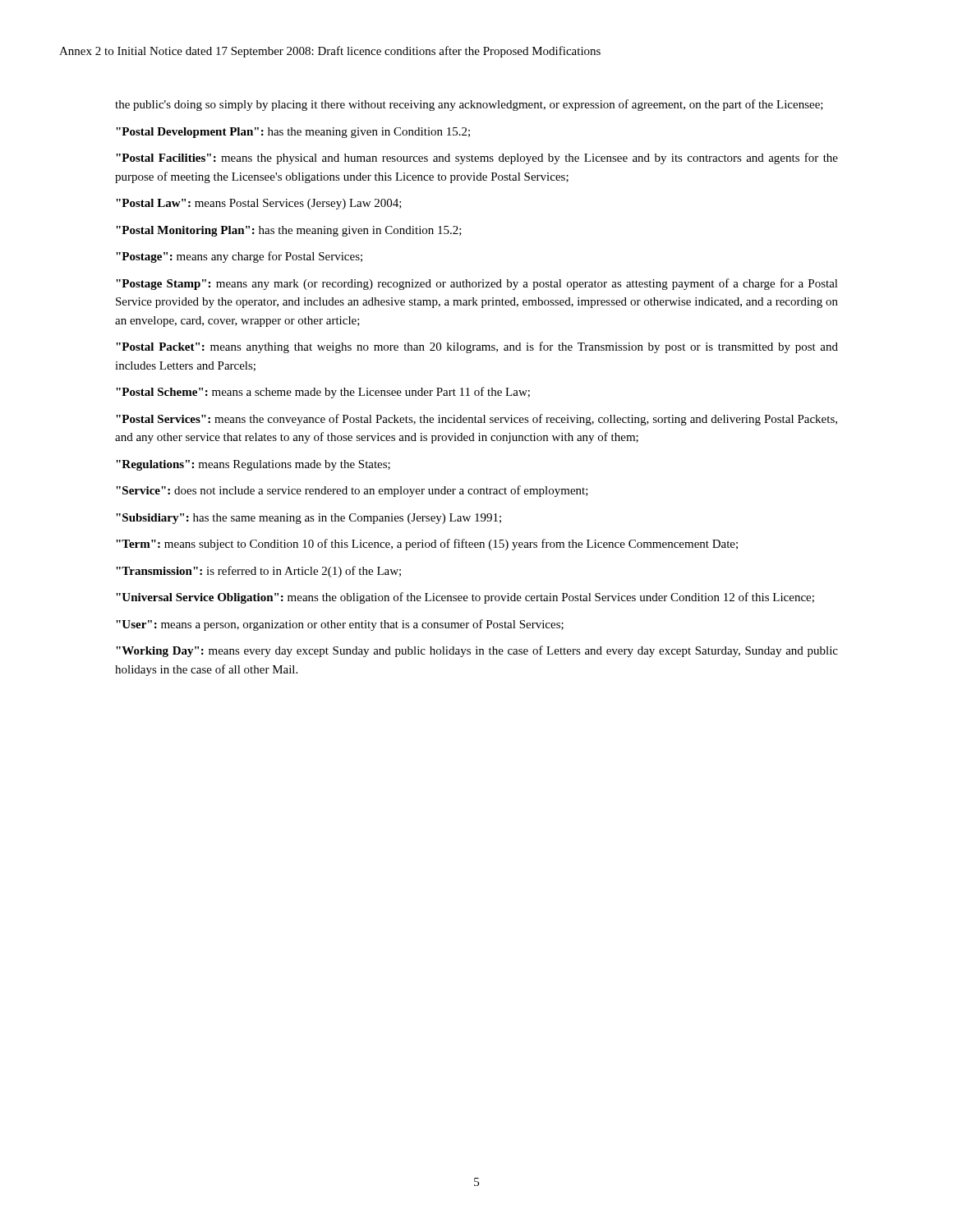This screenshot has width=953, height=1232.
Task: Locate the region starting ""Term": means subject"
Action: coord(476,544)
